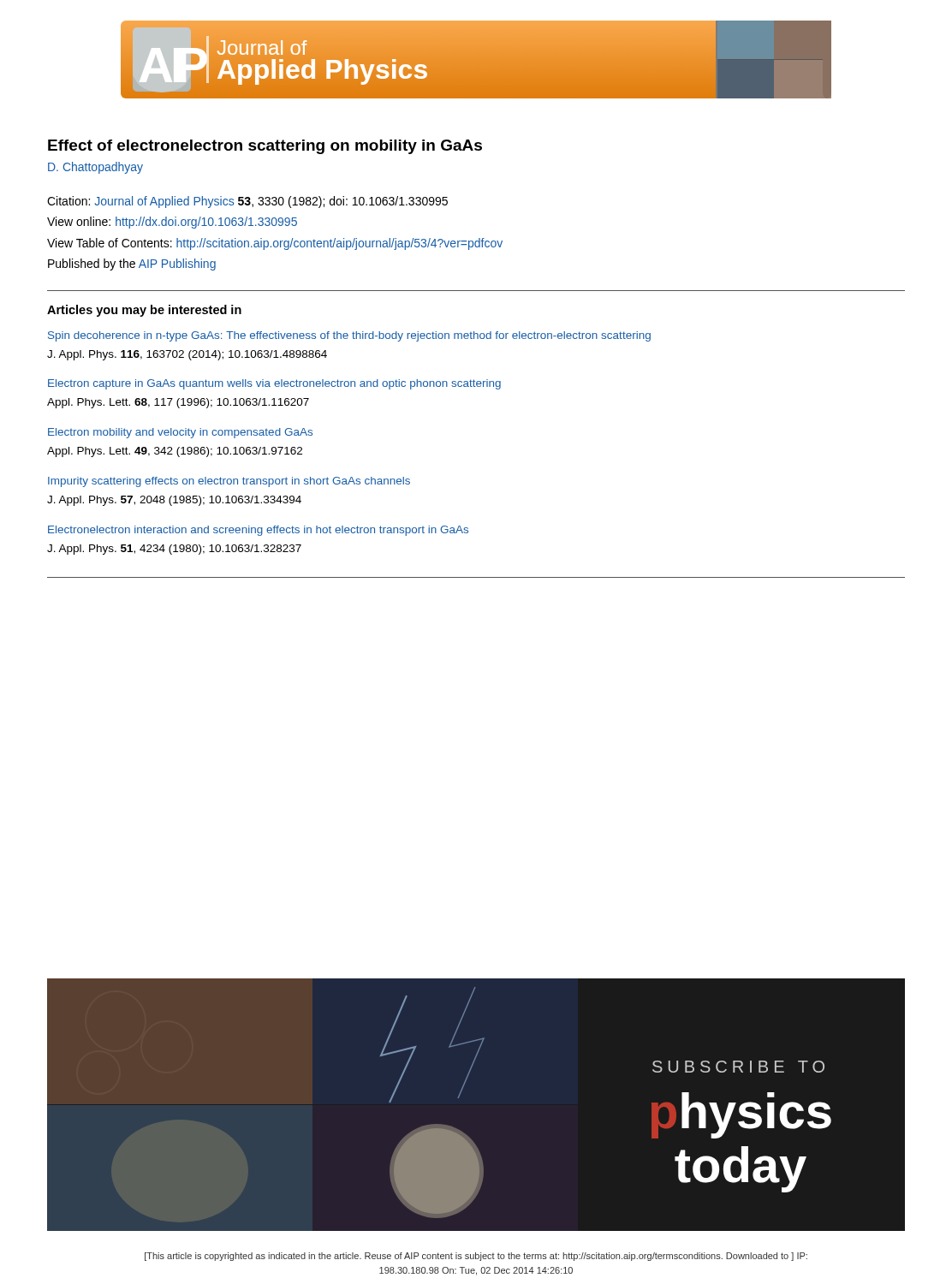The height and width of the screenshot is (1284, 952).
Task: Find the text that says "Published by the AIP Publishing"
Action: 132,264
